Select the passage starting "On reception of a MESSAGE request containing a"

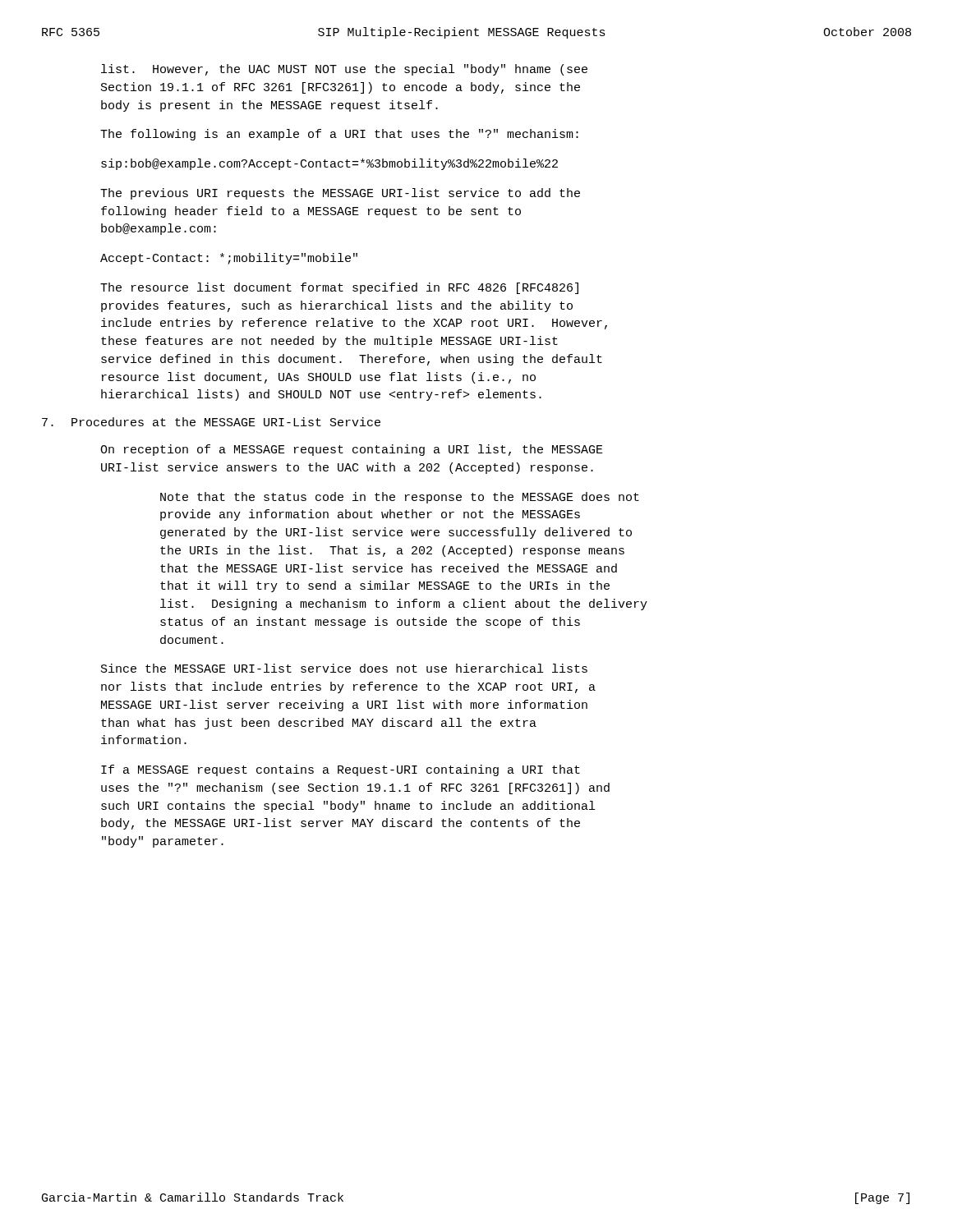(341, 459)
